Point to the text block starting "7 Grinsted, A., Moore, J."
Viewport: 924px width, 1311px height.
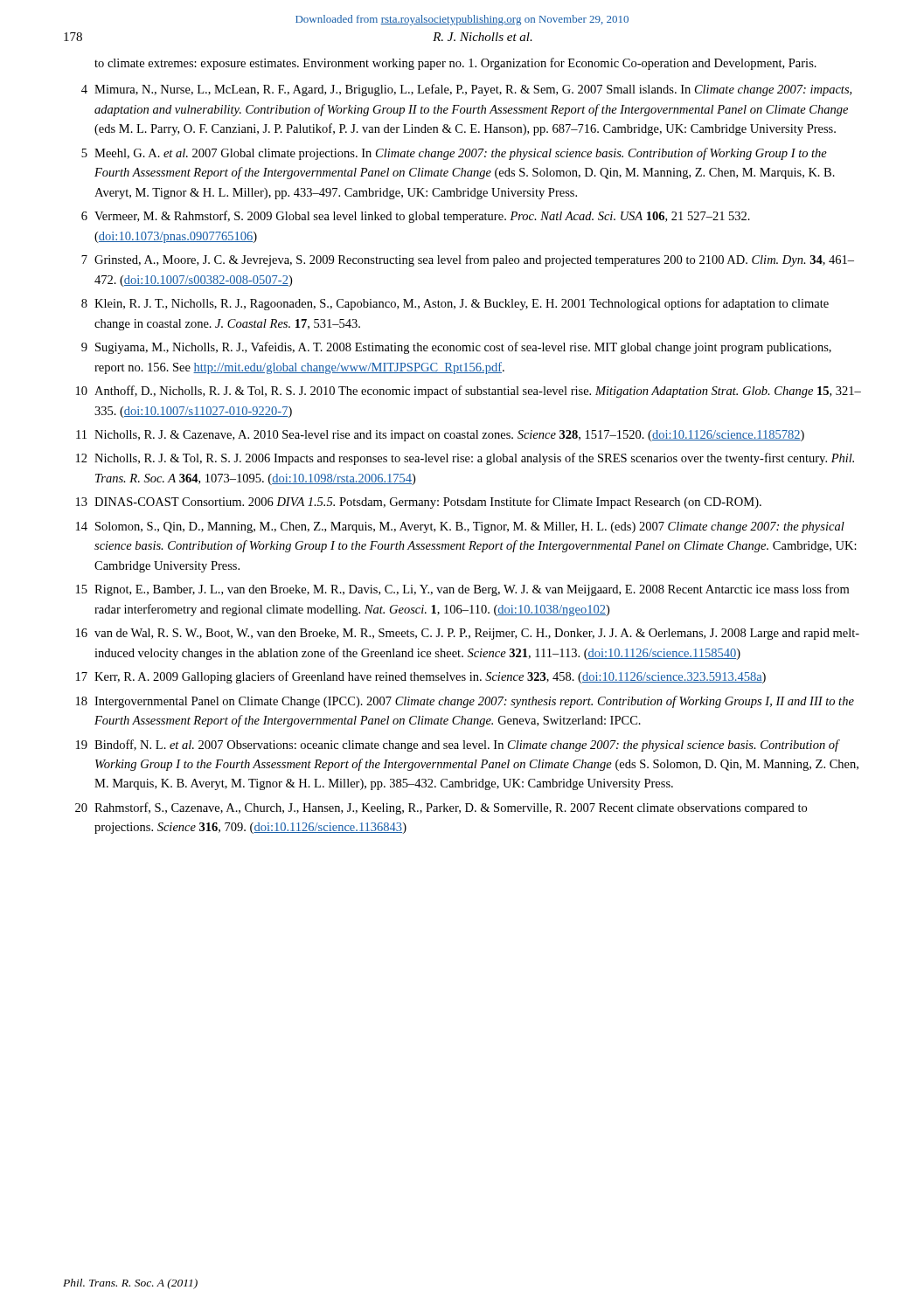coord(462,270)
